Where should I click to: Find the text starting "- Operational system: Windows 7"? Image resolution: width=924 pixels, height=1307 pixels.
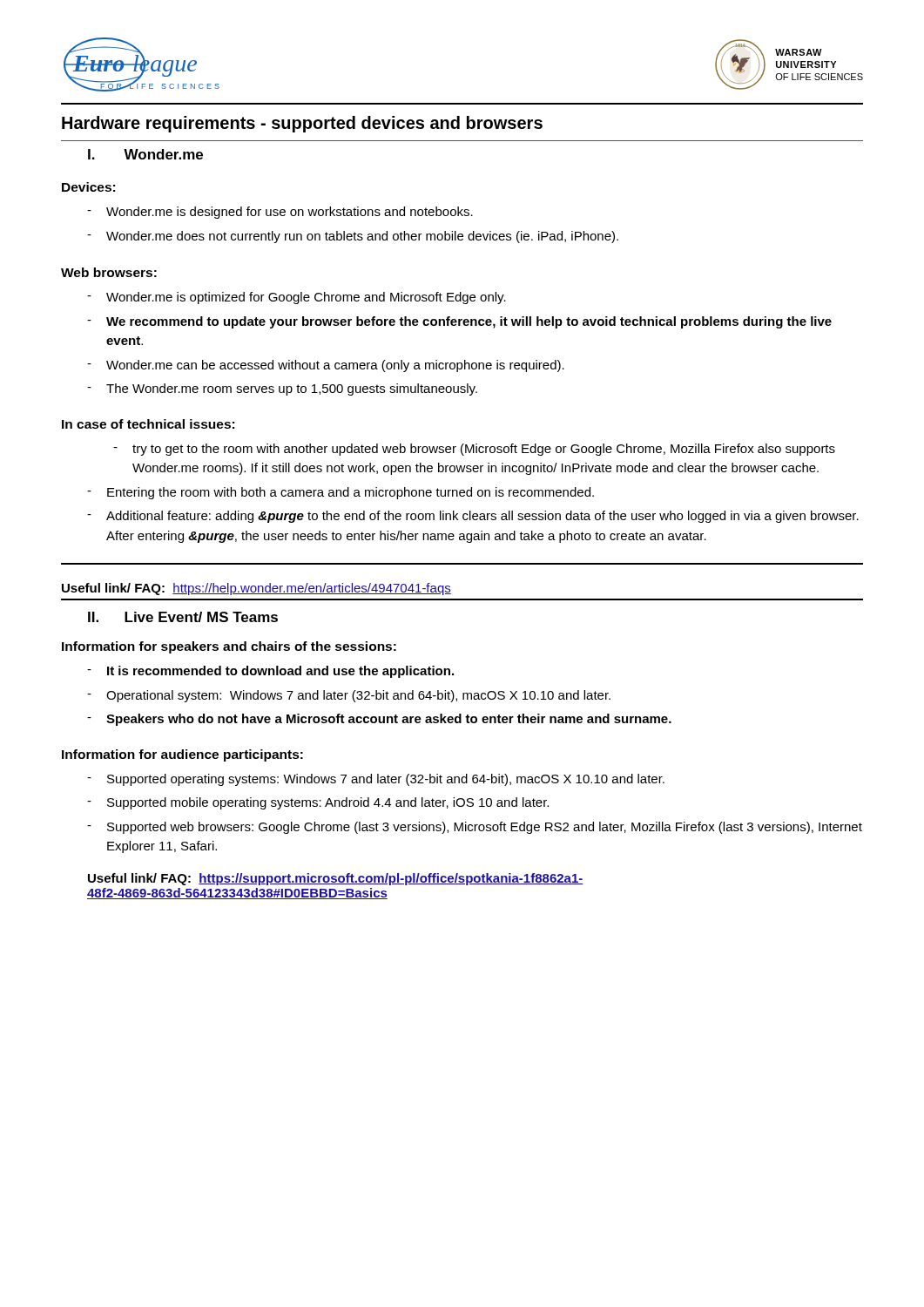(x=462, y=695)
